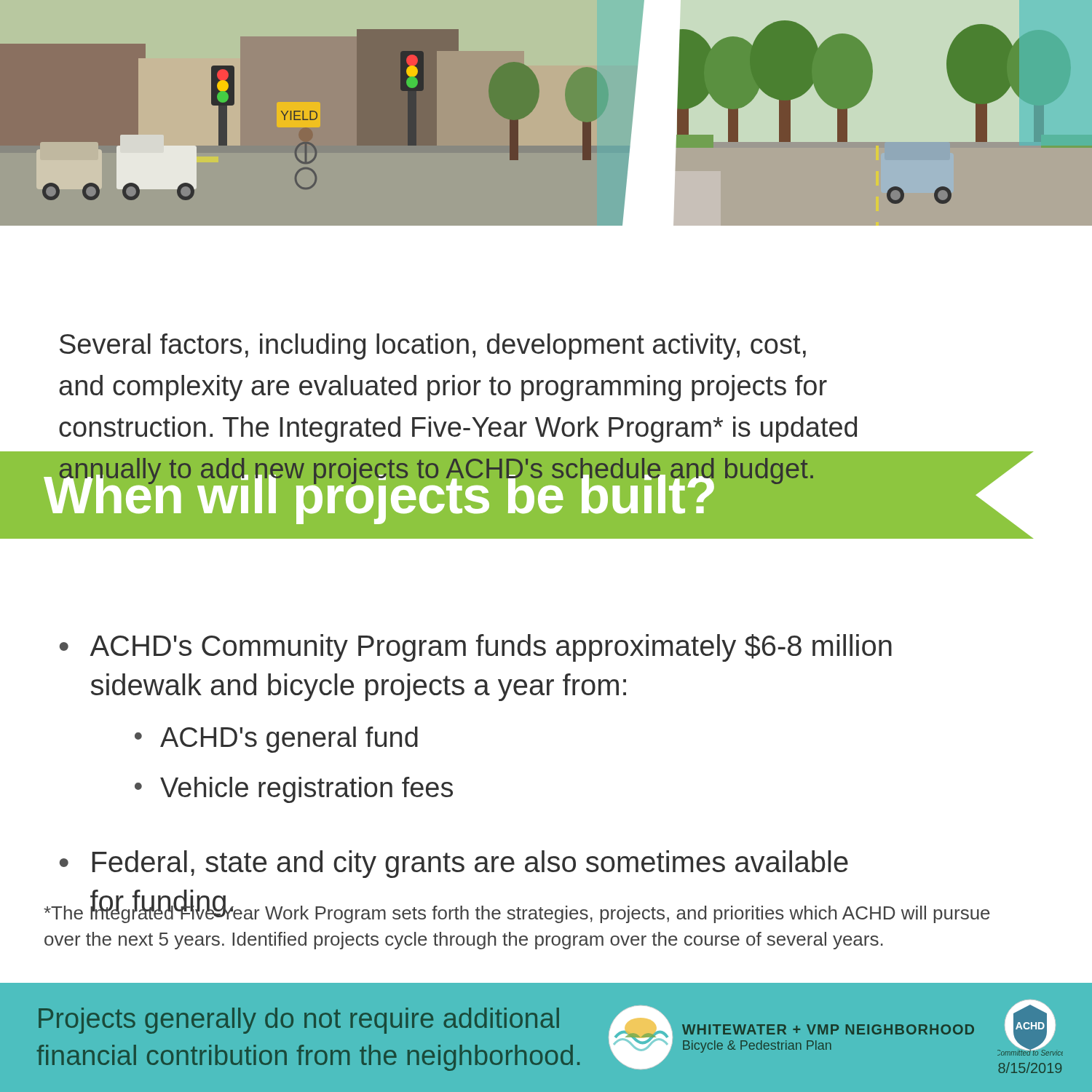Locate the footnote
The height and width of the screenshot is (1092, 1092).
pyautogui.click(x=546, y=926)
